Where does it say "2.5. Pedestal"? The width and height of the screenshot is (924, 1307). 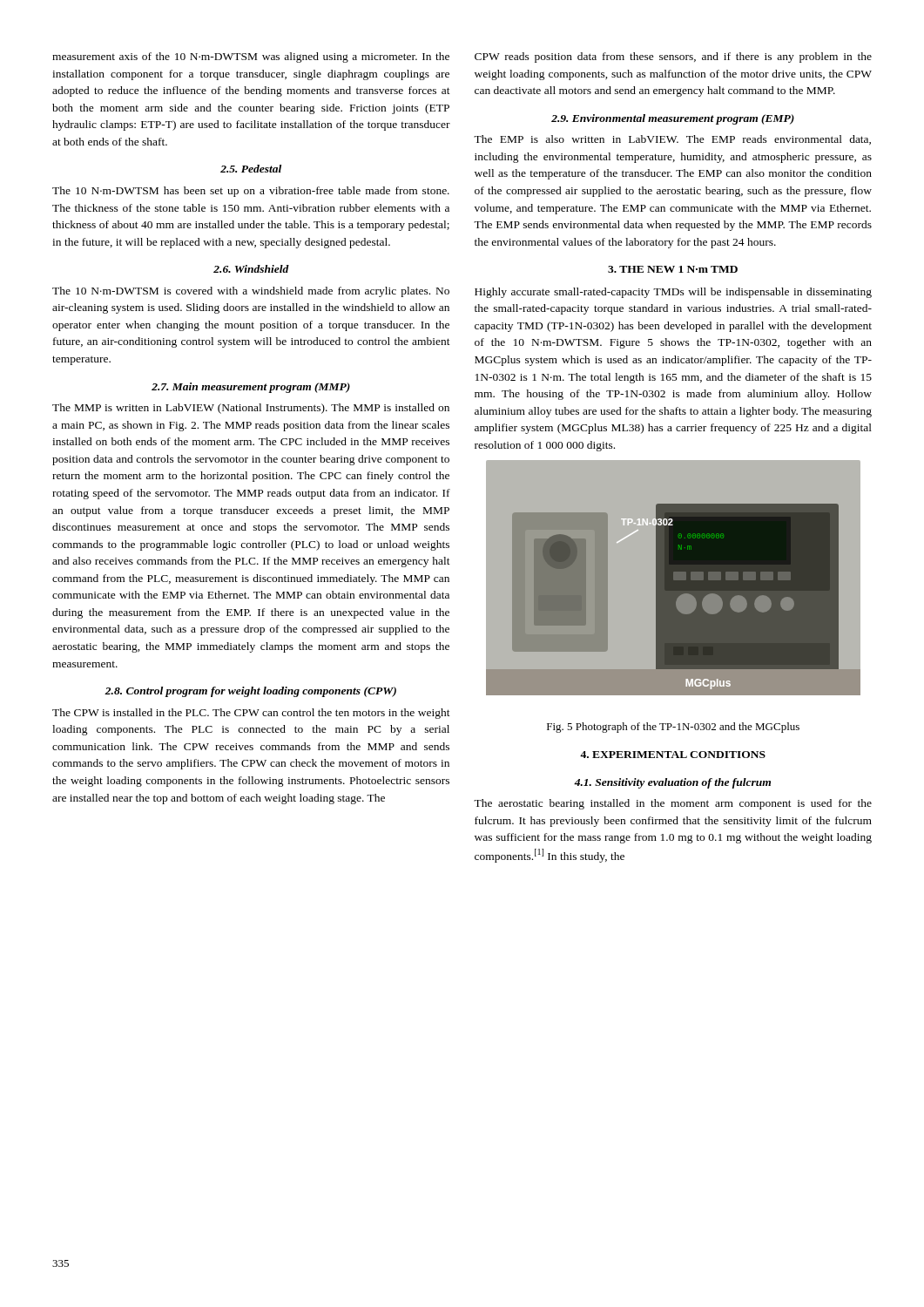[251, 169]
